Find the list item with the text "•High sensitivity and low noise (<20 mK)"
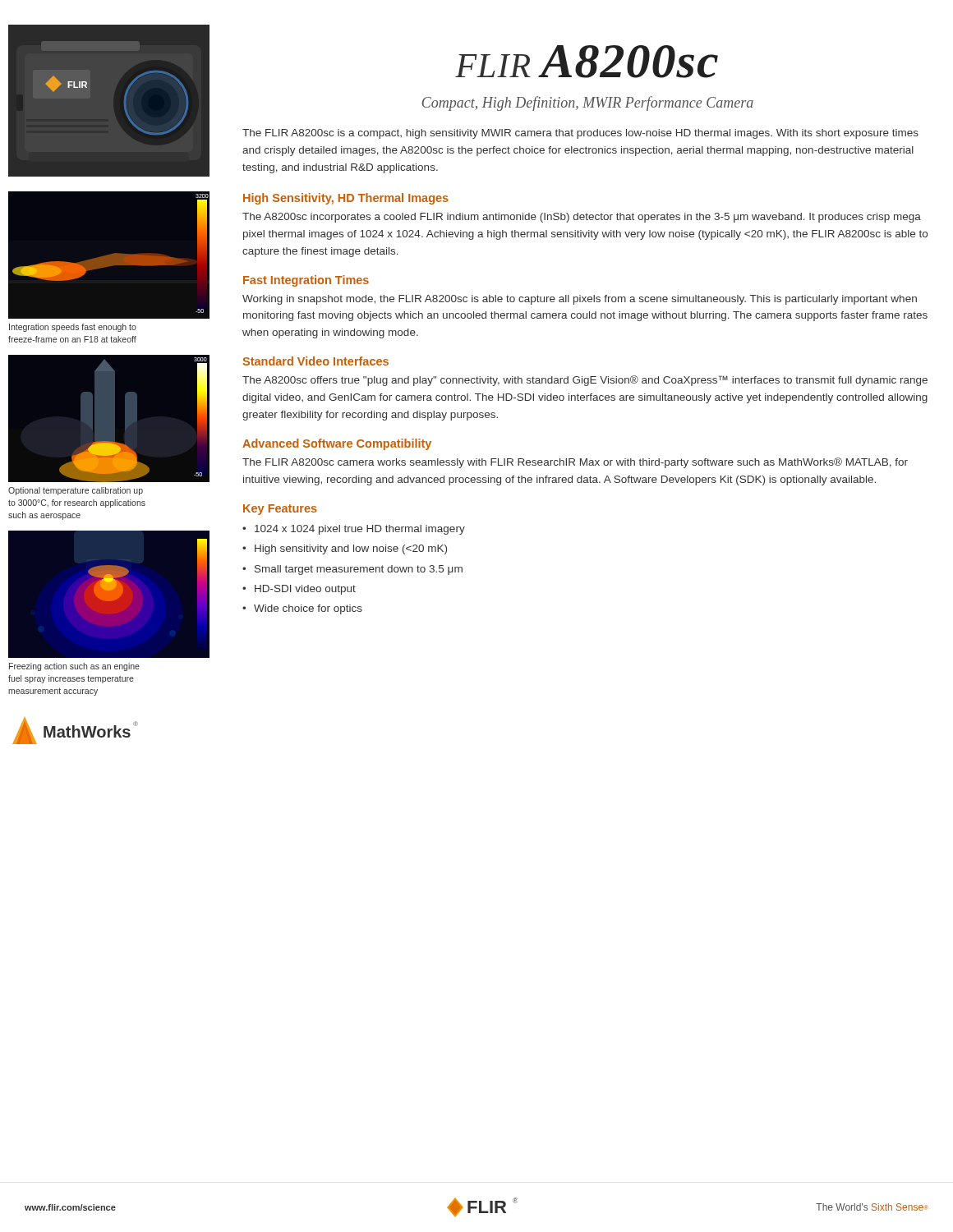 pyautogui.click(x=345, y=549)
